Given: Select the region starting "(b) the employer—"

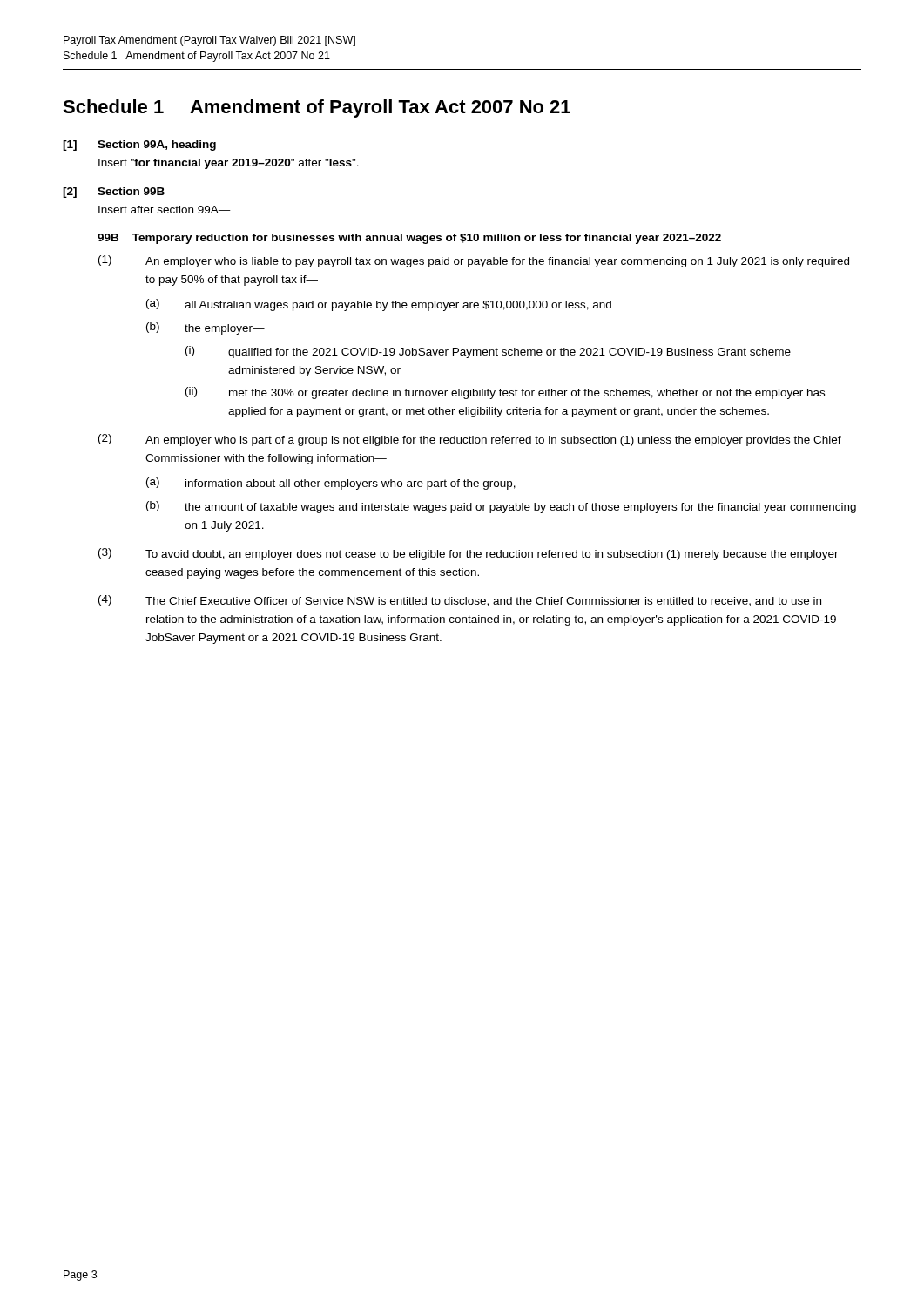Looking at the screenshot, I should click(x=206, y=328).
